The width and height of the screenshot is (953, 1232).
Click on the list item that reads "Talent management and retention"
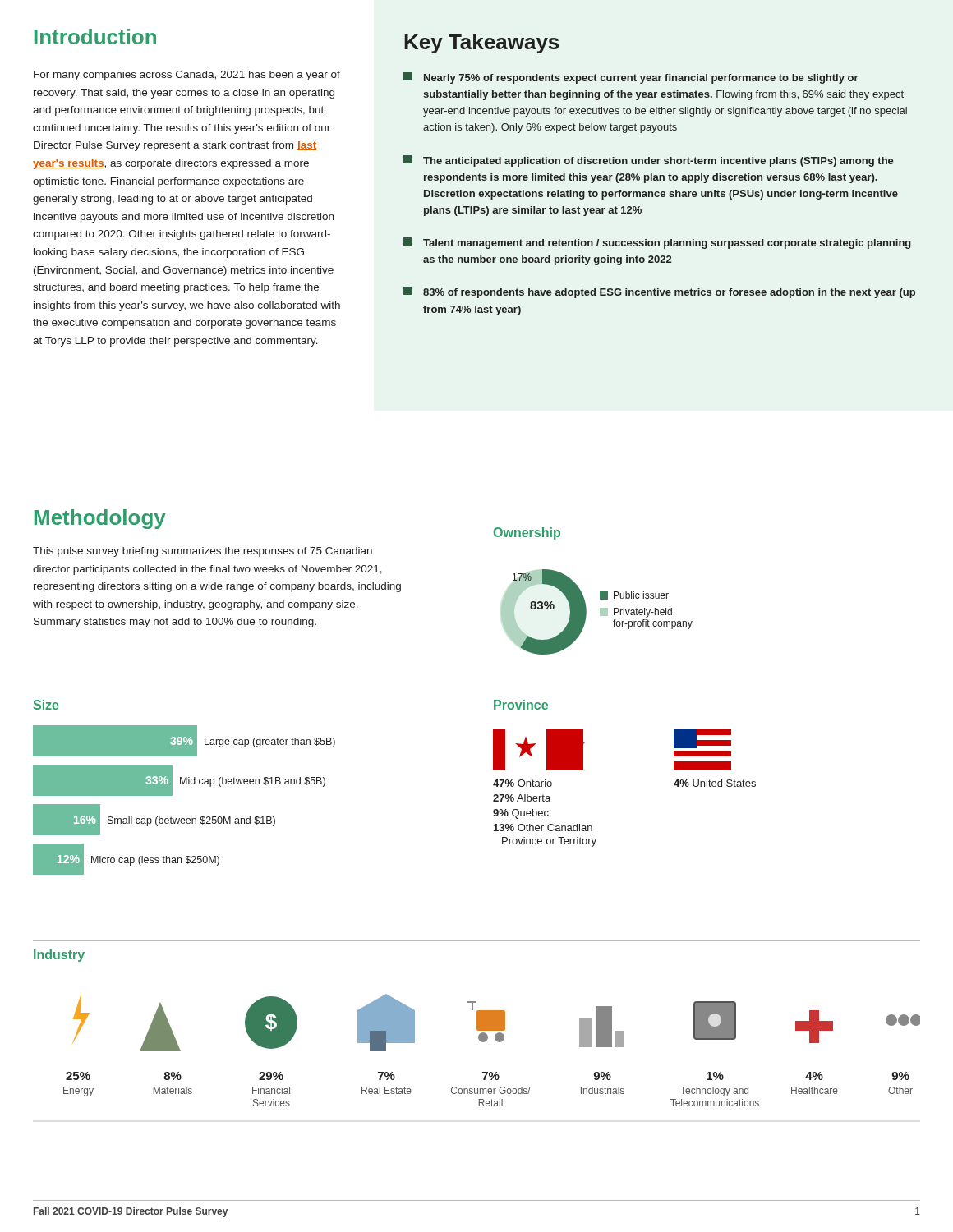(663, 252)
